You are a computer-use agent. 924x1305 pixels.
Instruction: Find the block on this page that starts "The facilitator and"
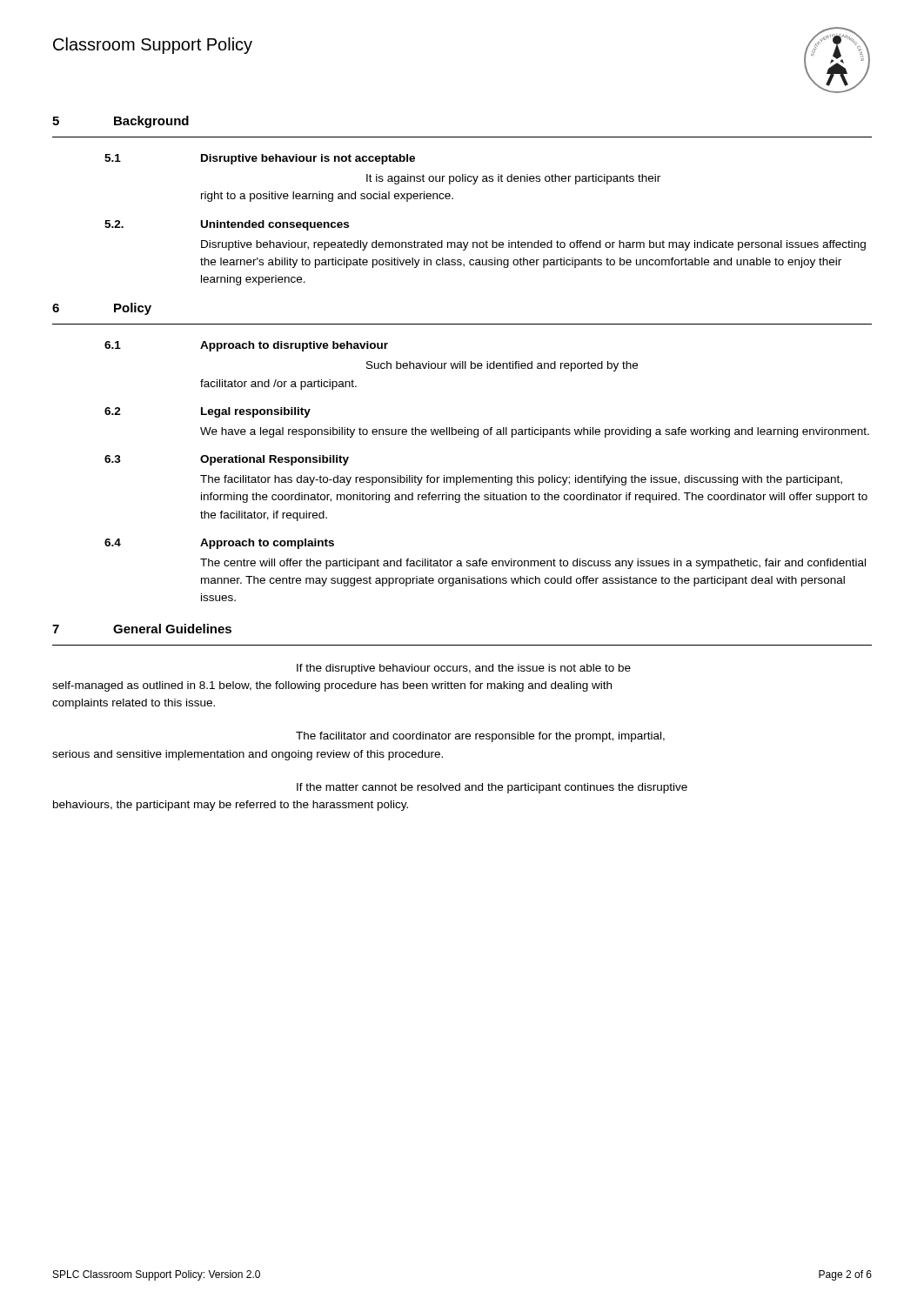point(462,745)
